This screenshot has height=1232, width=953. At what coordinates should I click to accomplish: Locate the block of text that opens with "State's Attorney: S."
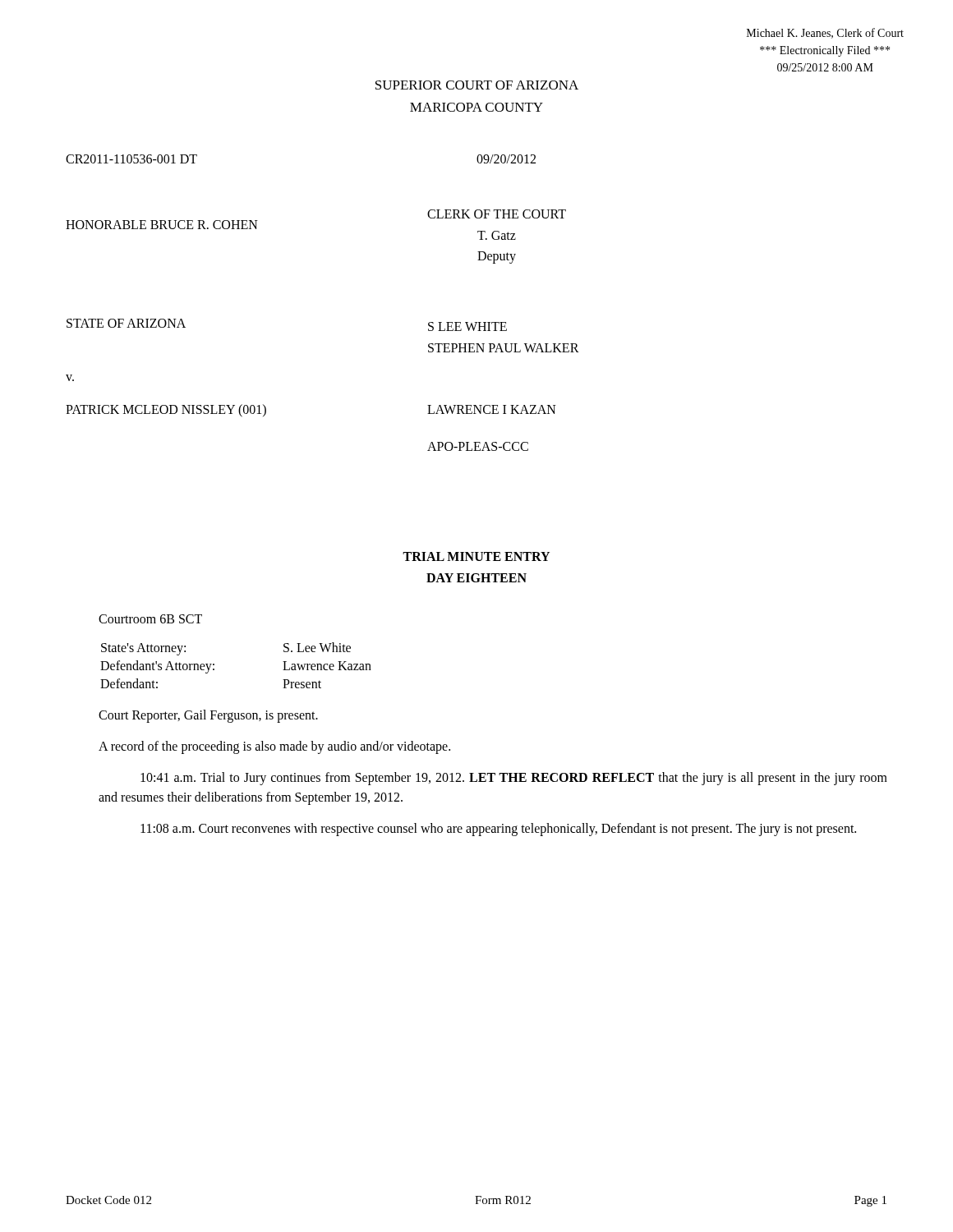coord(147,648)
